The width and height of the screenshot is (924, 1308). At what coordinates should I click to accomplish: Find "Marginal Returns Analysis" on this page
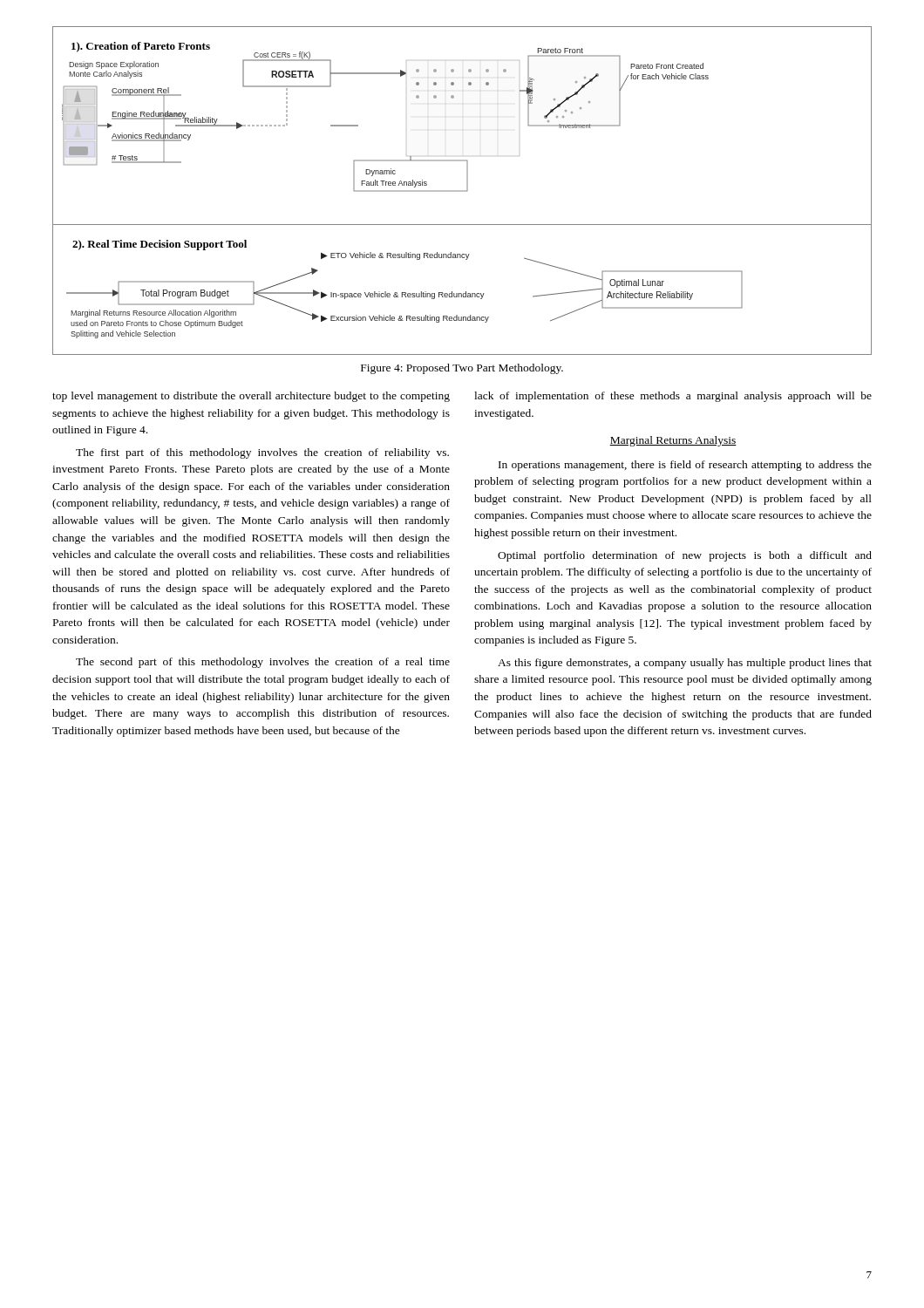673,440
